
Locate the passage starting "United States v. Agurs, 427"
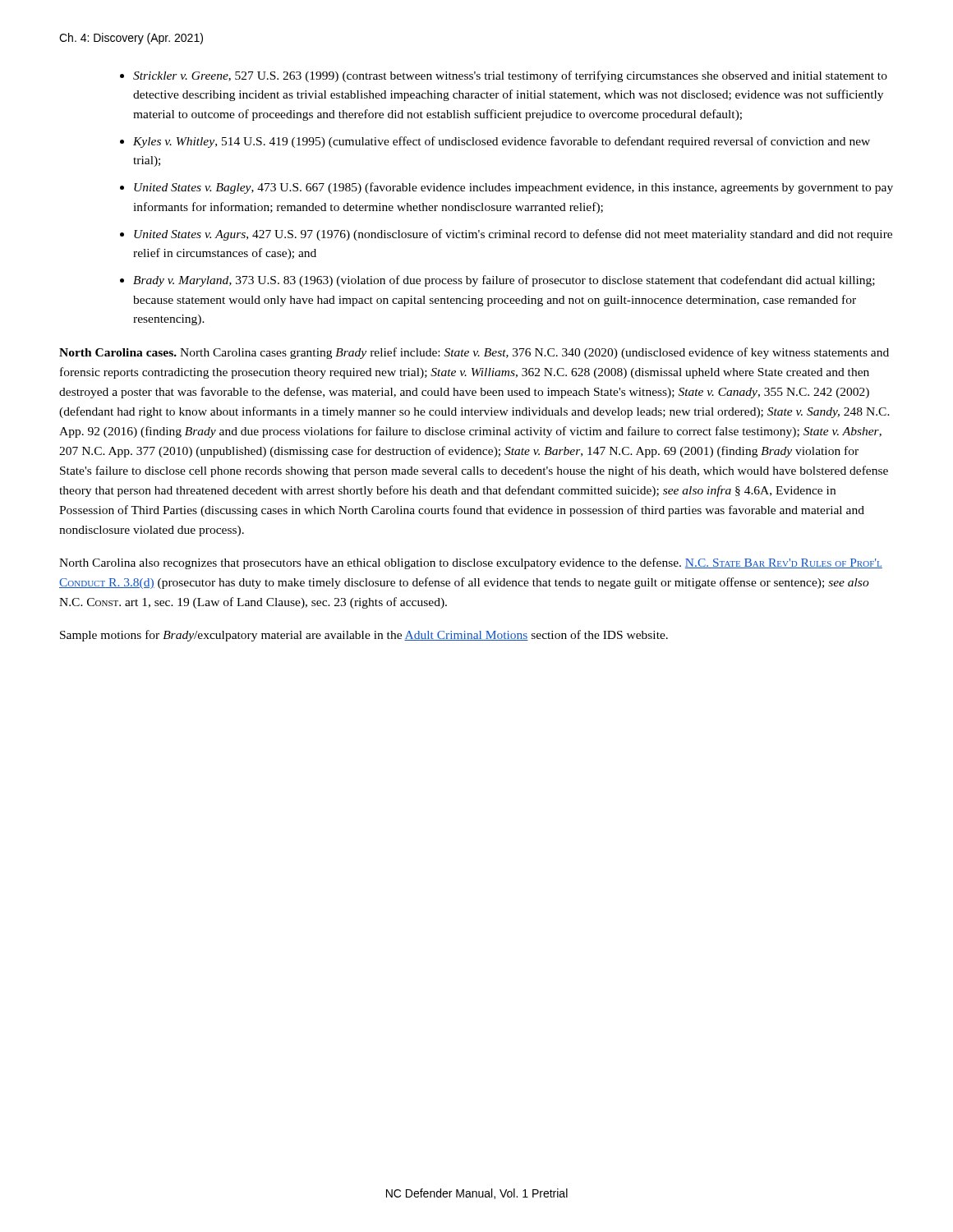coord(513,243)
